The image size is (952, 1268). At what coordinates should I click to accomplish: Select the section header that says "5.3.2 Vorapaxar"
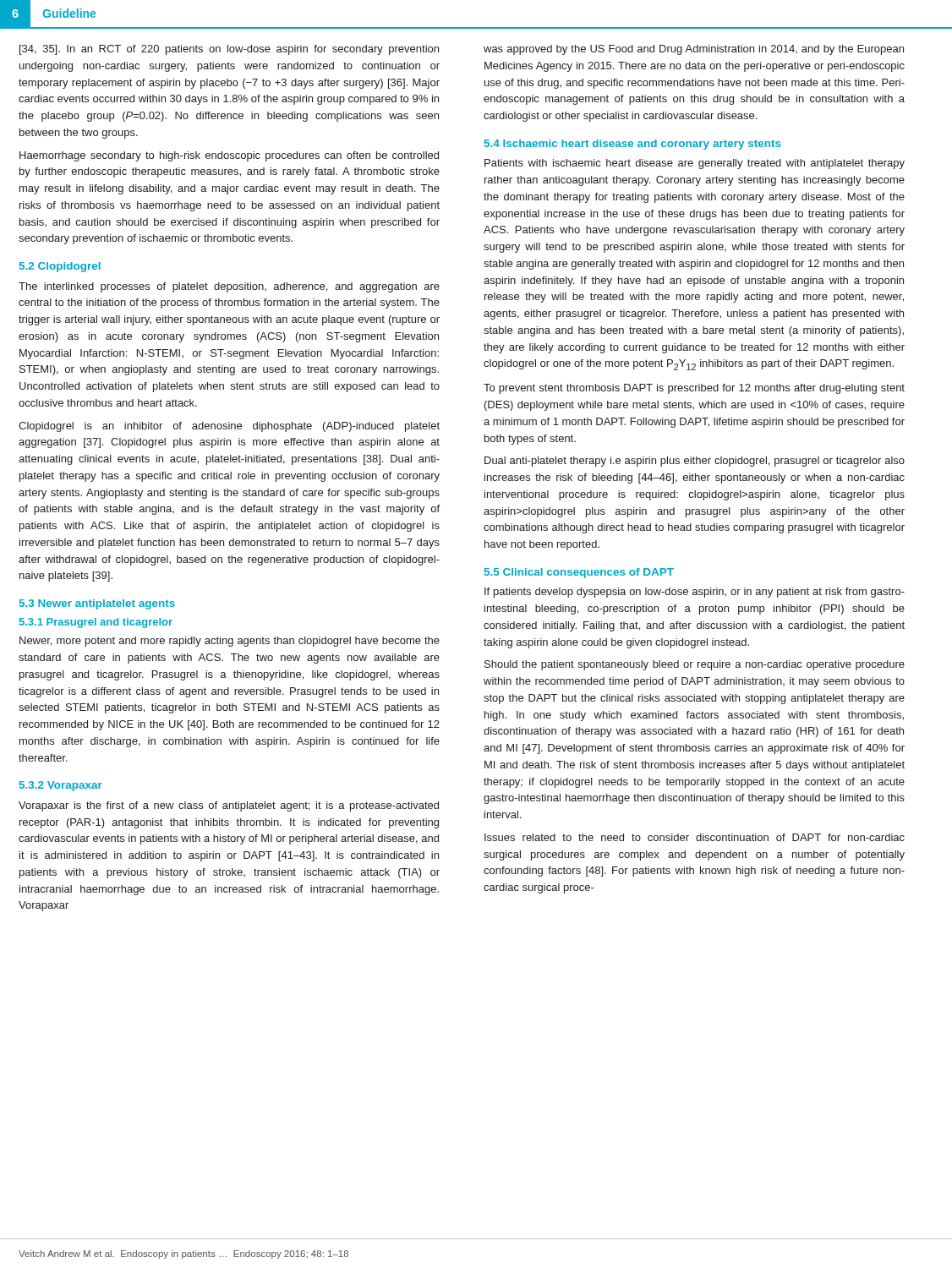point(60,785)
